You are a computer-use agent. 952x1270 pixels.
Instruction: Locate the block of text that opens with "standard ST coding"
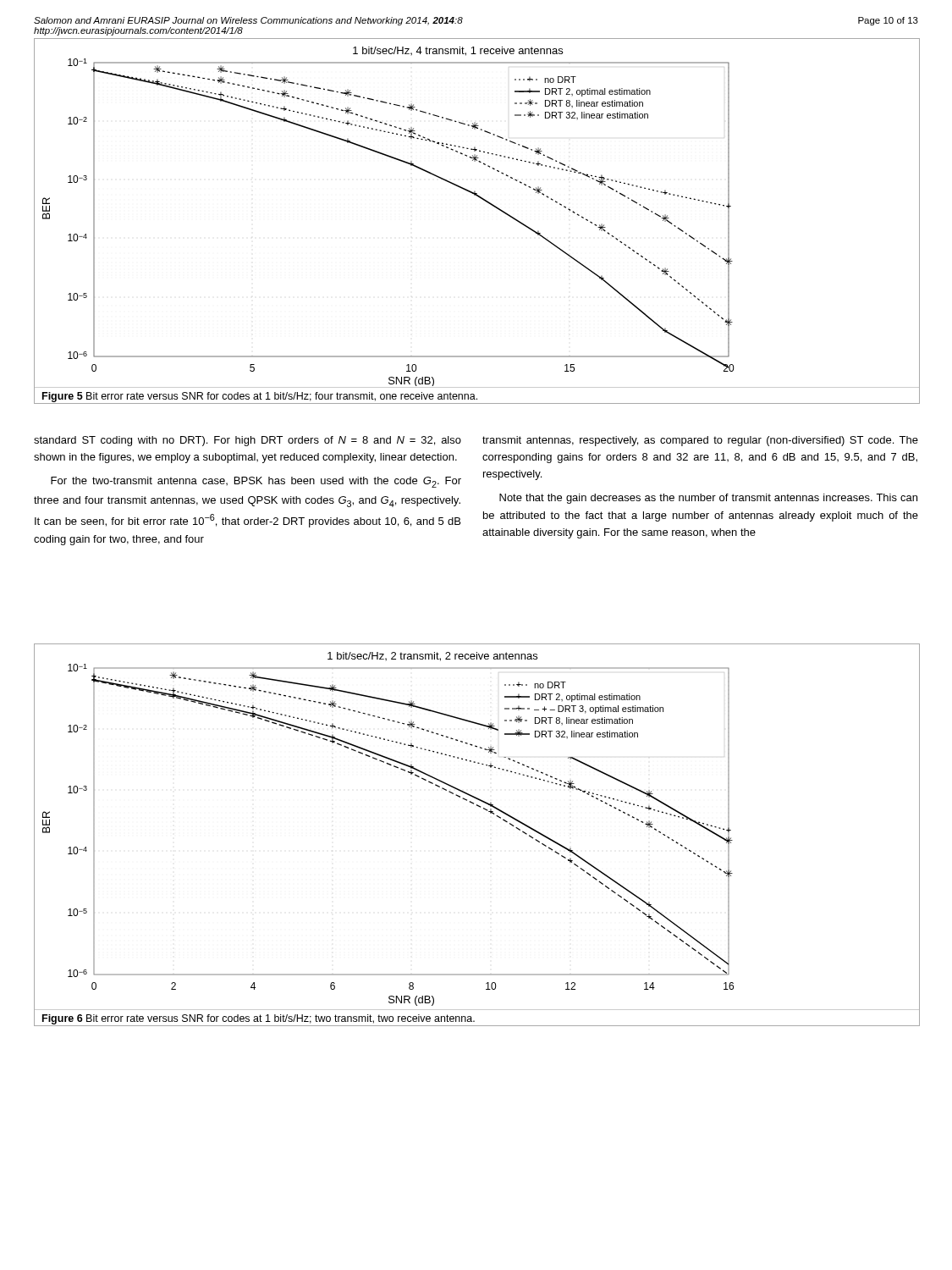248,490
